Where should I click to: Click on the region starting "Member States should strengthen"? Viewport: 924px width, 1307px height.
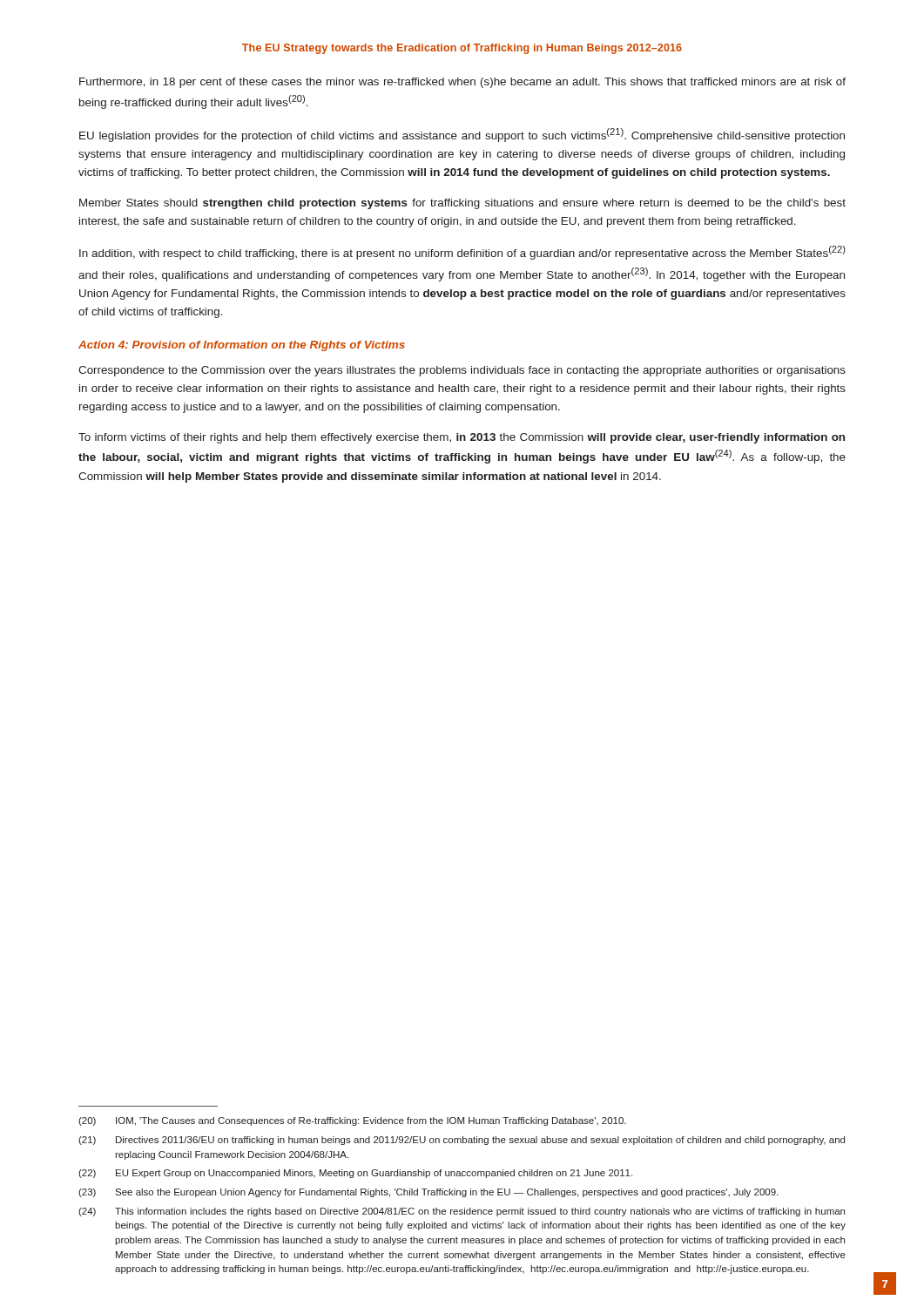click(x=462, y=211)
